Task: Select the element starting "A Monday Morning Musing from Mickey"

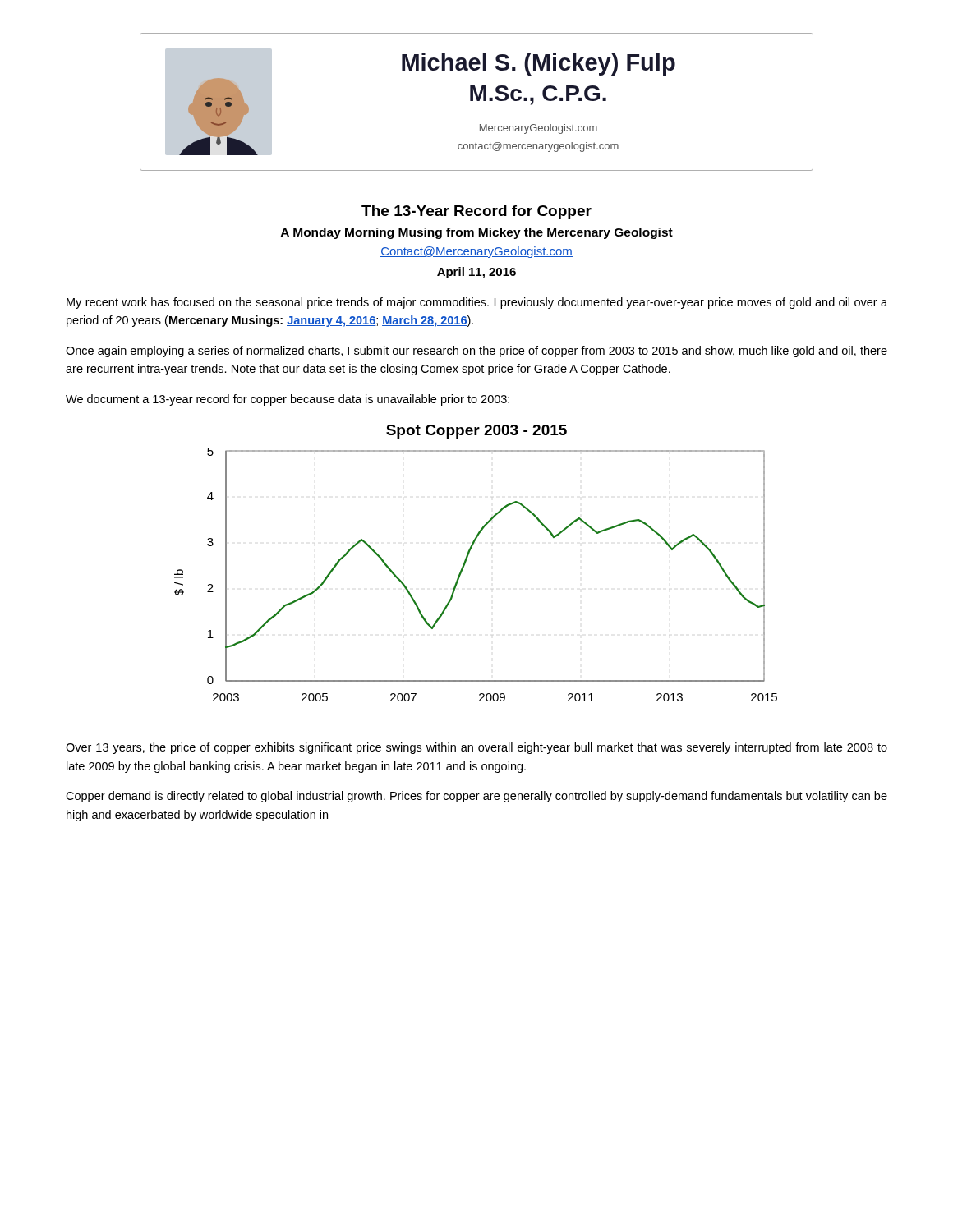Action: [476, 232]
